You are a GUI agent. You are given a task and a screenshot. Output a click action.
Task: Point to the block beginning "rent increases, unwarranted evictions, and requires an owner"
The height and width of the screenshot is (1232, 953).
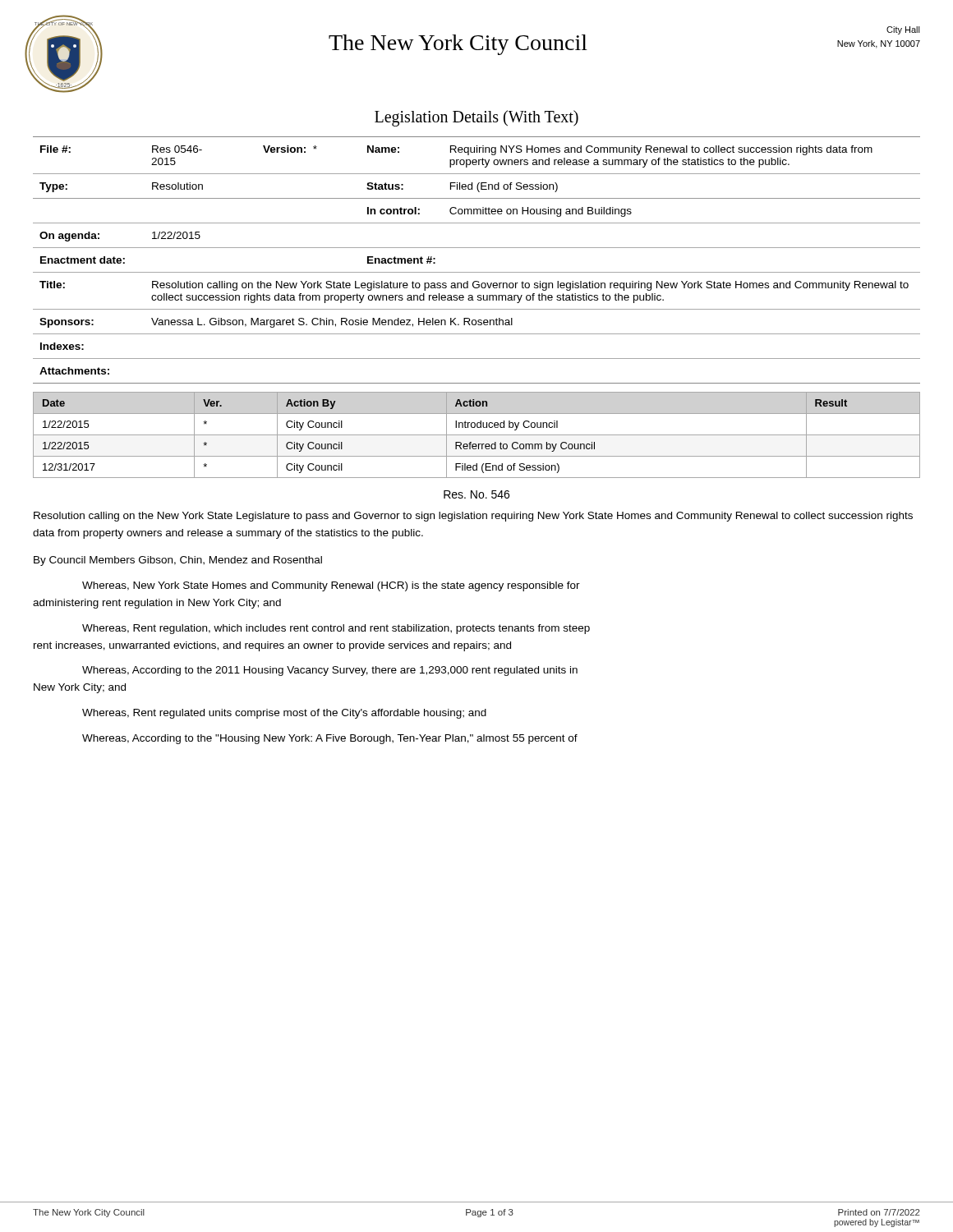pos(476,646)
